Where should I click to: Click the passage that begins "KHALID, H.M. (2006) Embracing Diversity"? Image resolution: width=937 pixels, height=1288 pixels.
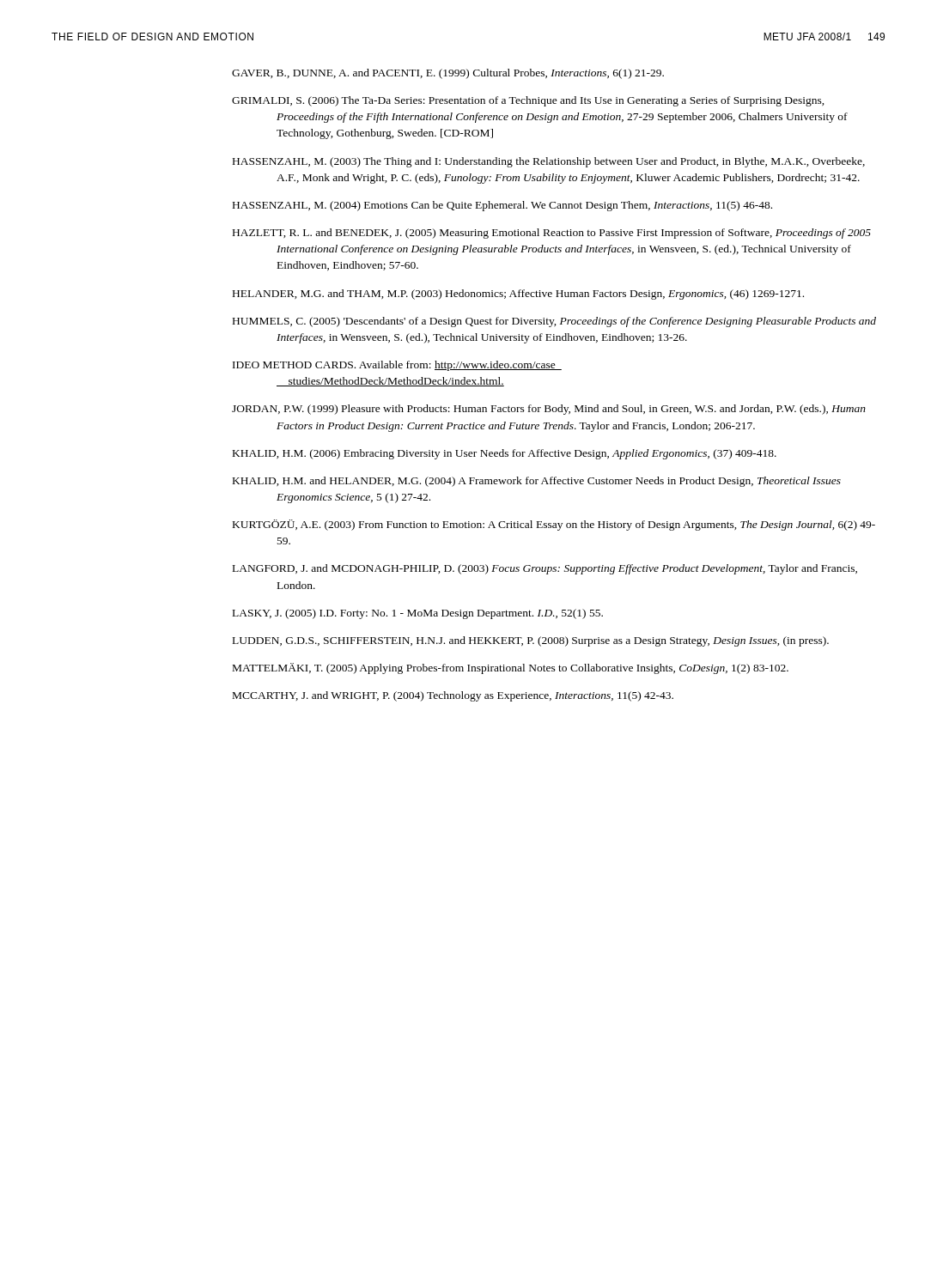click(x=504, y=453)
